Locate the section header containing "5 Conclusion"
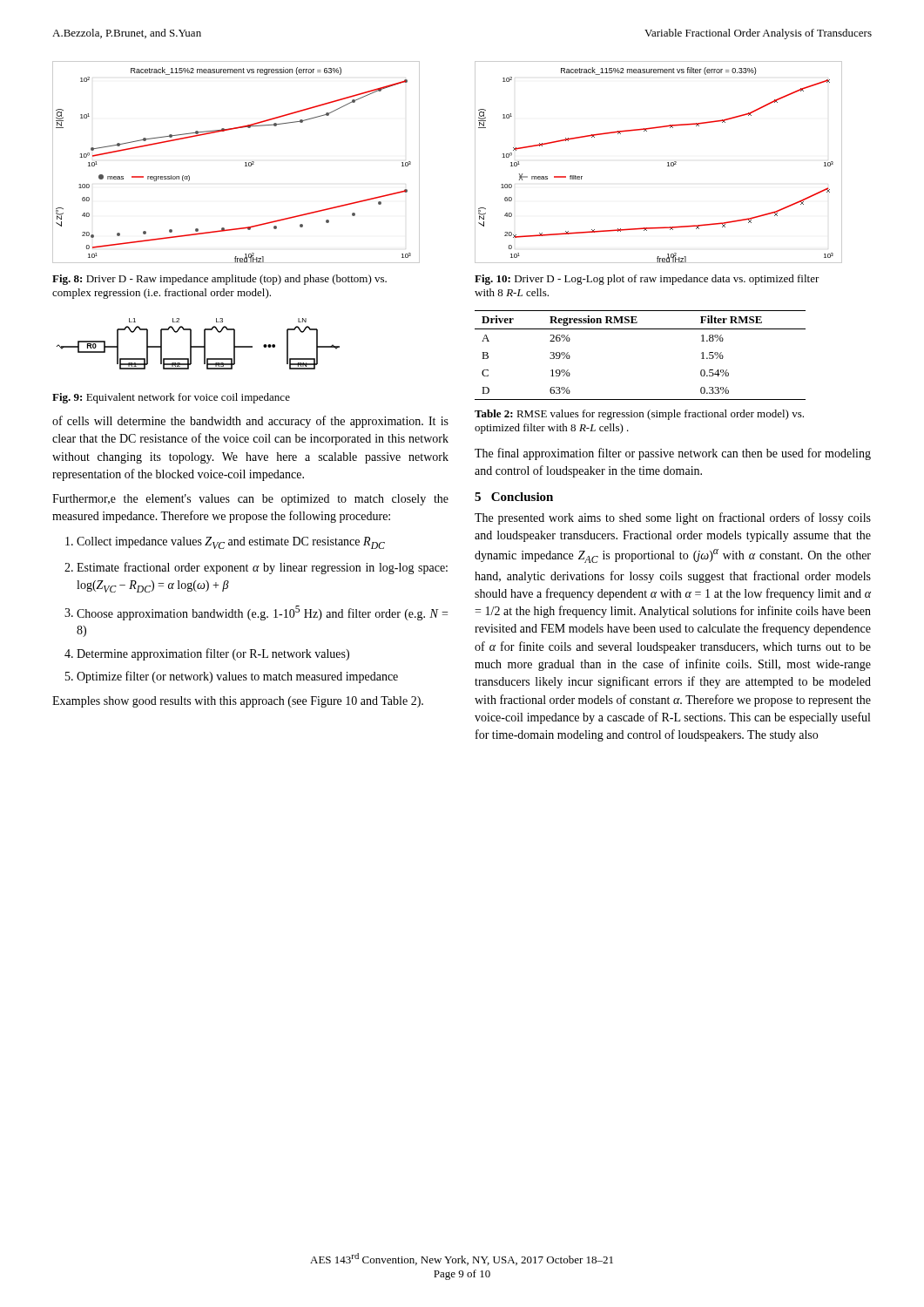Viewport: 924px width, 1307px height. click(x=514, y=496)
